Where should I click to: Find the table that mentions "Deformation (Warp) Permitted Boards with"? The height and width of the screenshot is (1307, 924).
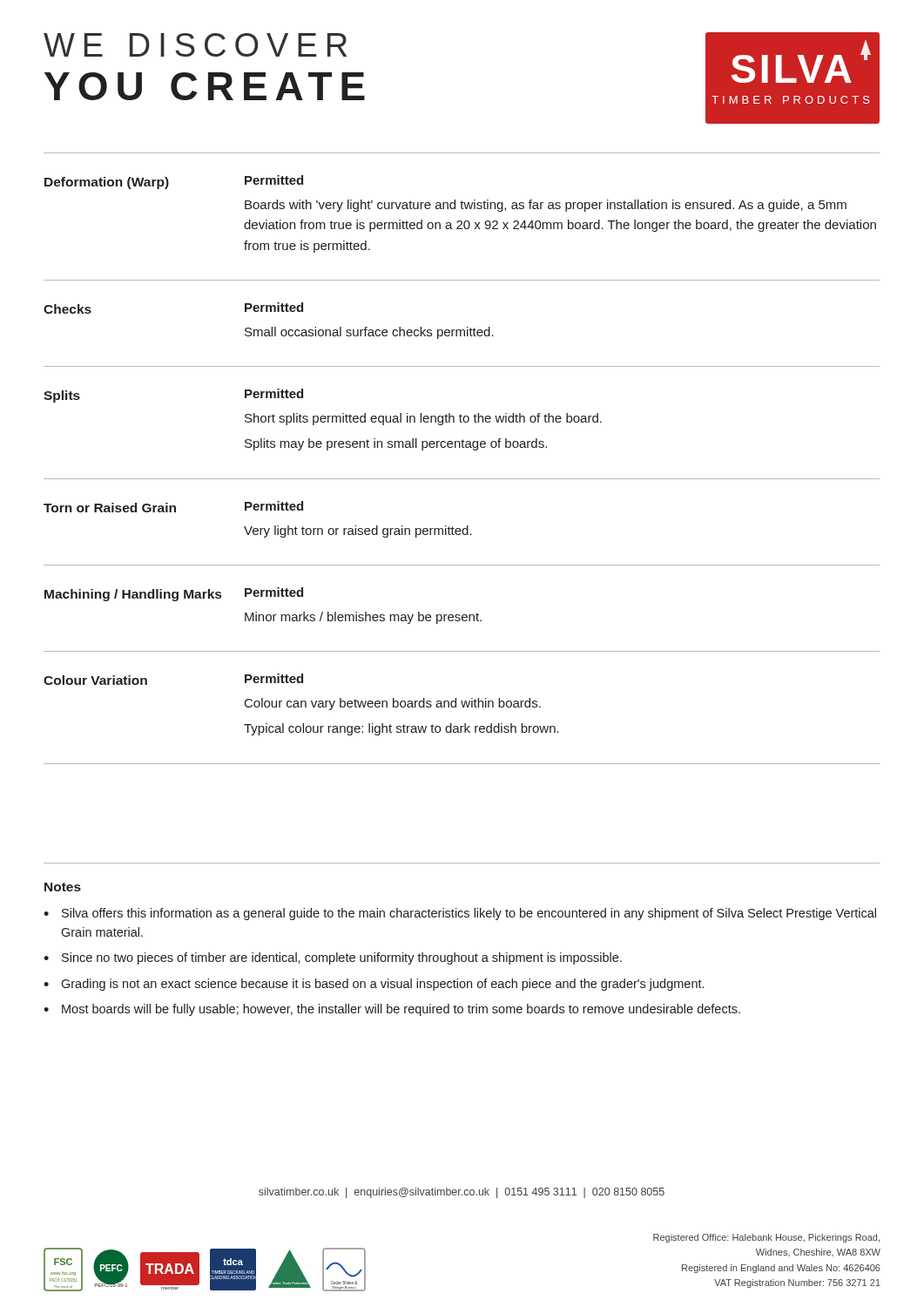462,458
